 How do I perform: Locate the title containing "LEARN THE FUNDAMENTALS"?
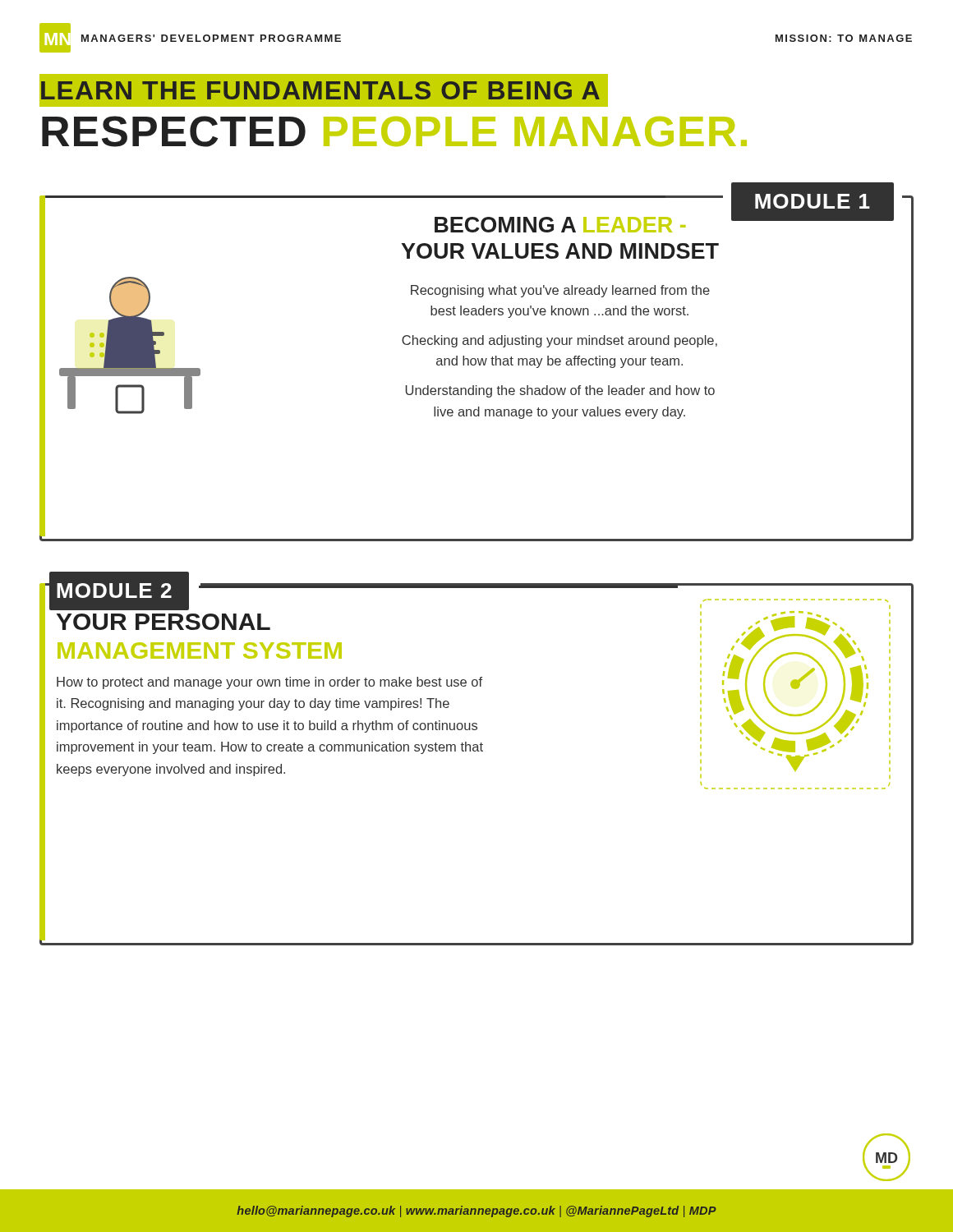tap(476, 115)
